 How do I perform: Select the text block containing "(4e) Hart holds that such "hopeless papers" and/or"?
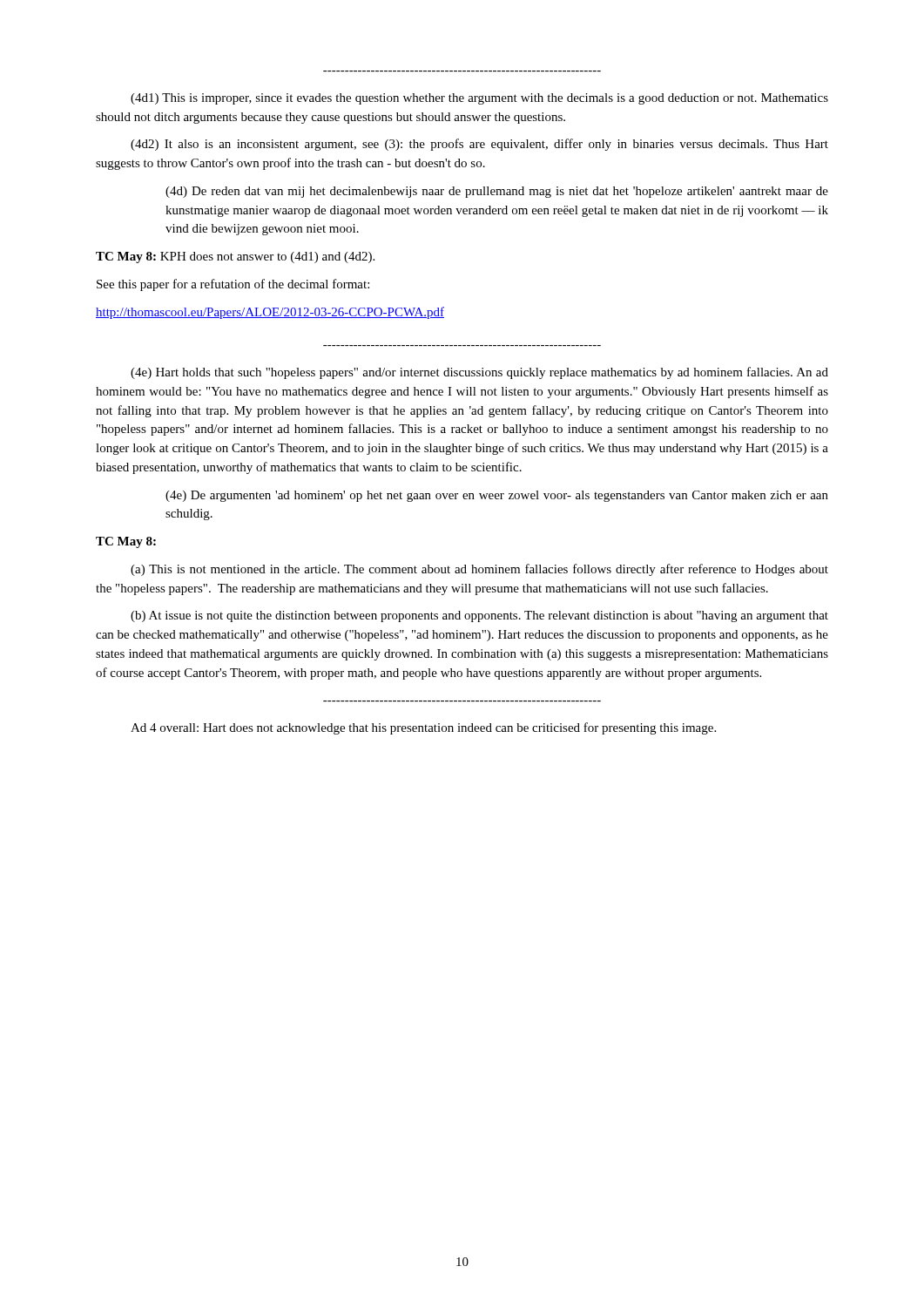click(x=462, y=419)
